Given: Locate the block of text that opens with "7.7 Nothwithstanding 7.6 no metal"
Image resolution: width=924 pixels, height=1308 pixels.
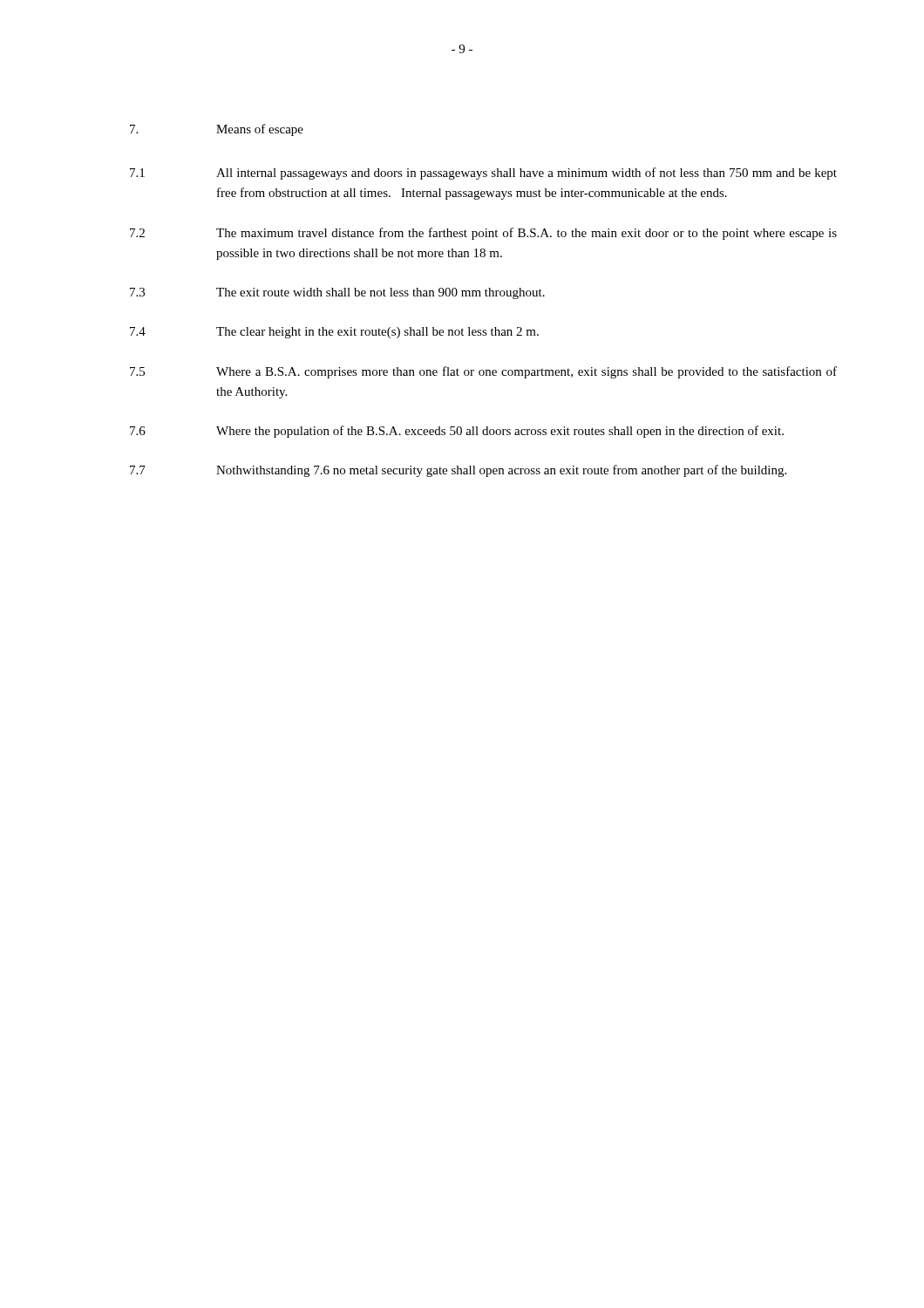Looking at the screenshot, I should pos(483,471).
